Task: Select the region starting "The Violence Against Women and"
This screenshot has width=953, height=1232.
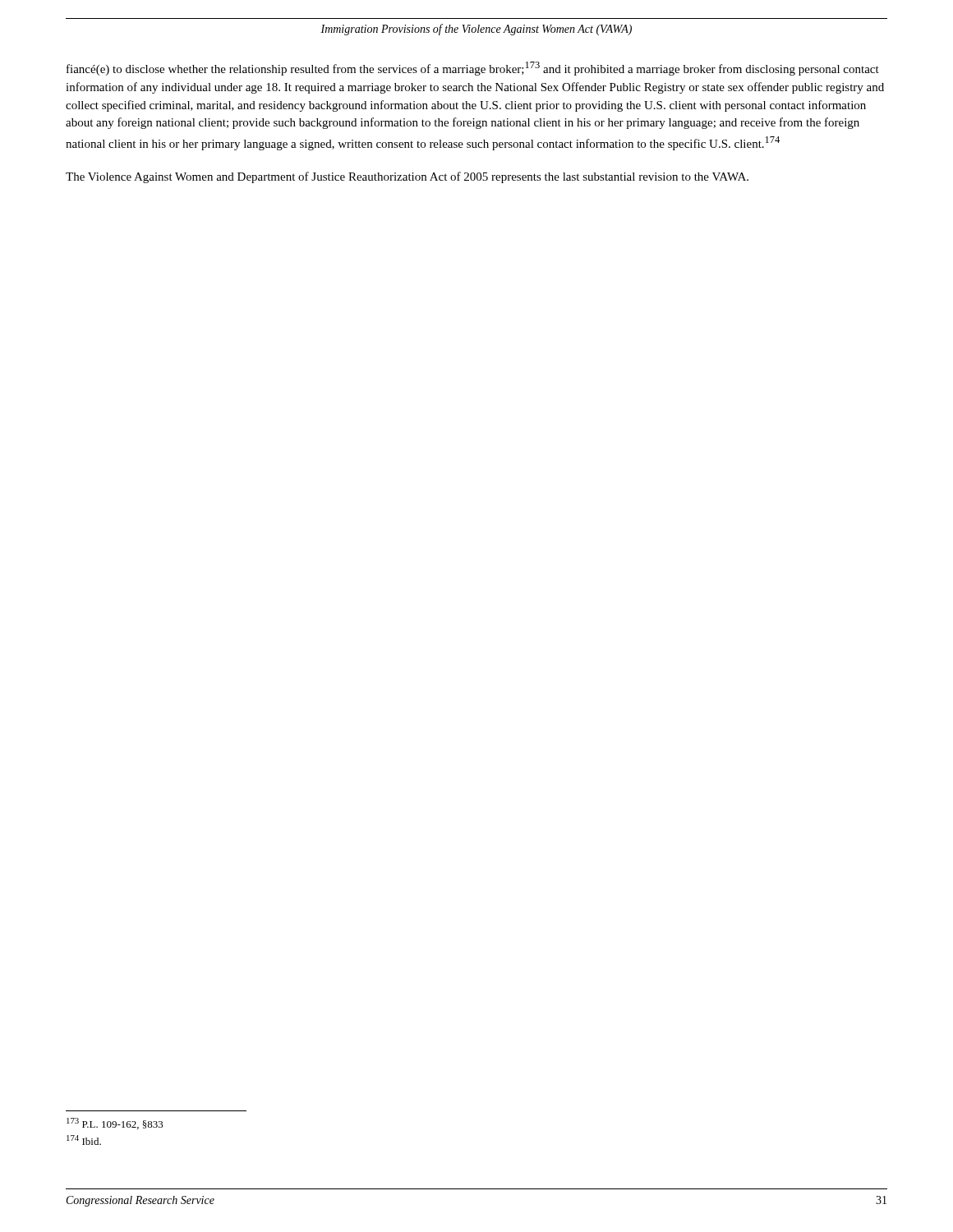Action: click(408, 176)
